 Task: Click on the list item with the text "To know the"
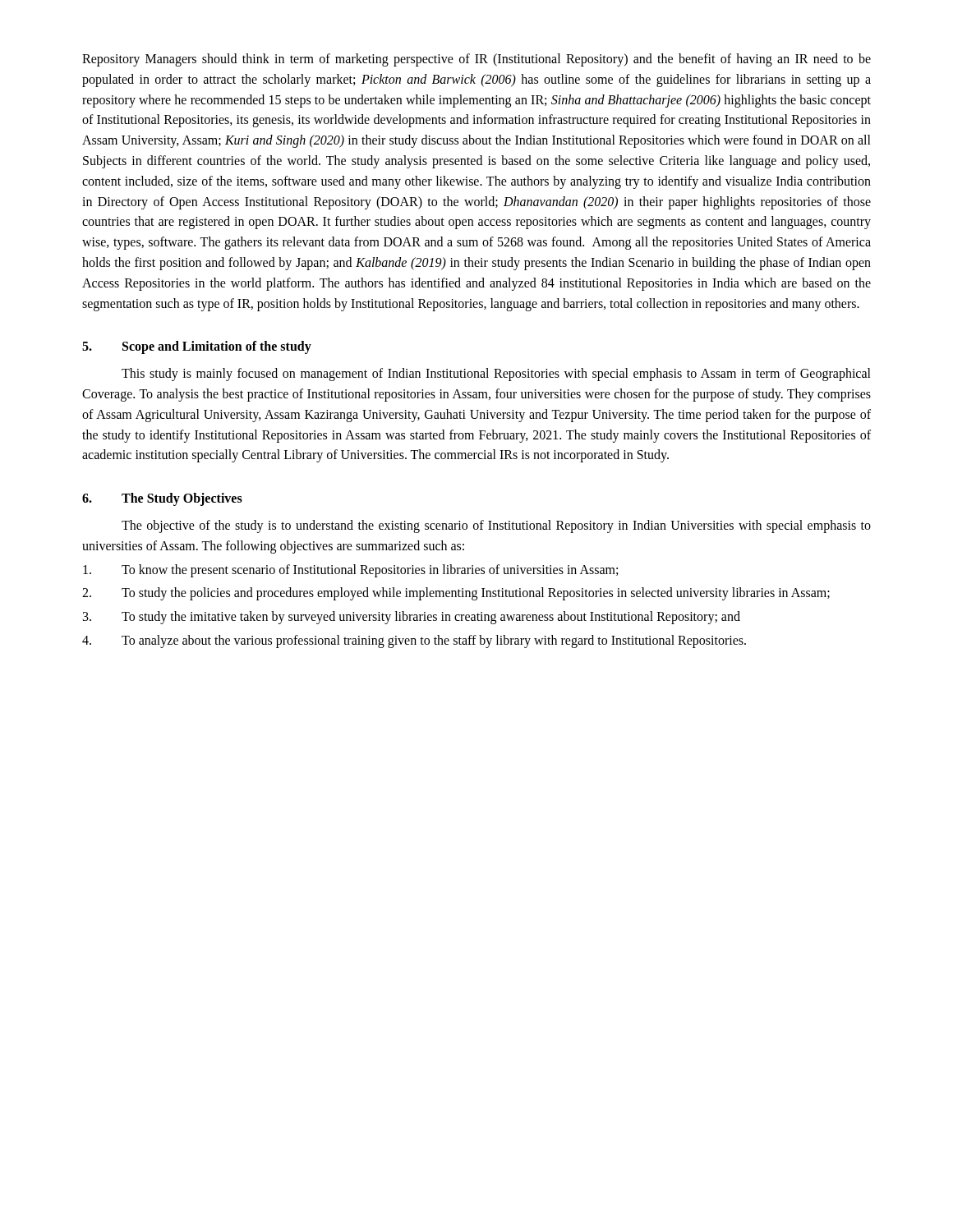(476, 570)
